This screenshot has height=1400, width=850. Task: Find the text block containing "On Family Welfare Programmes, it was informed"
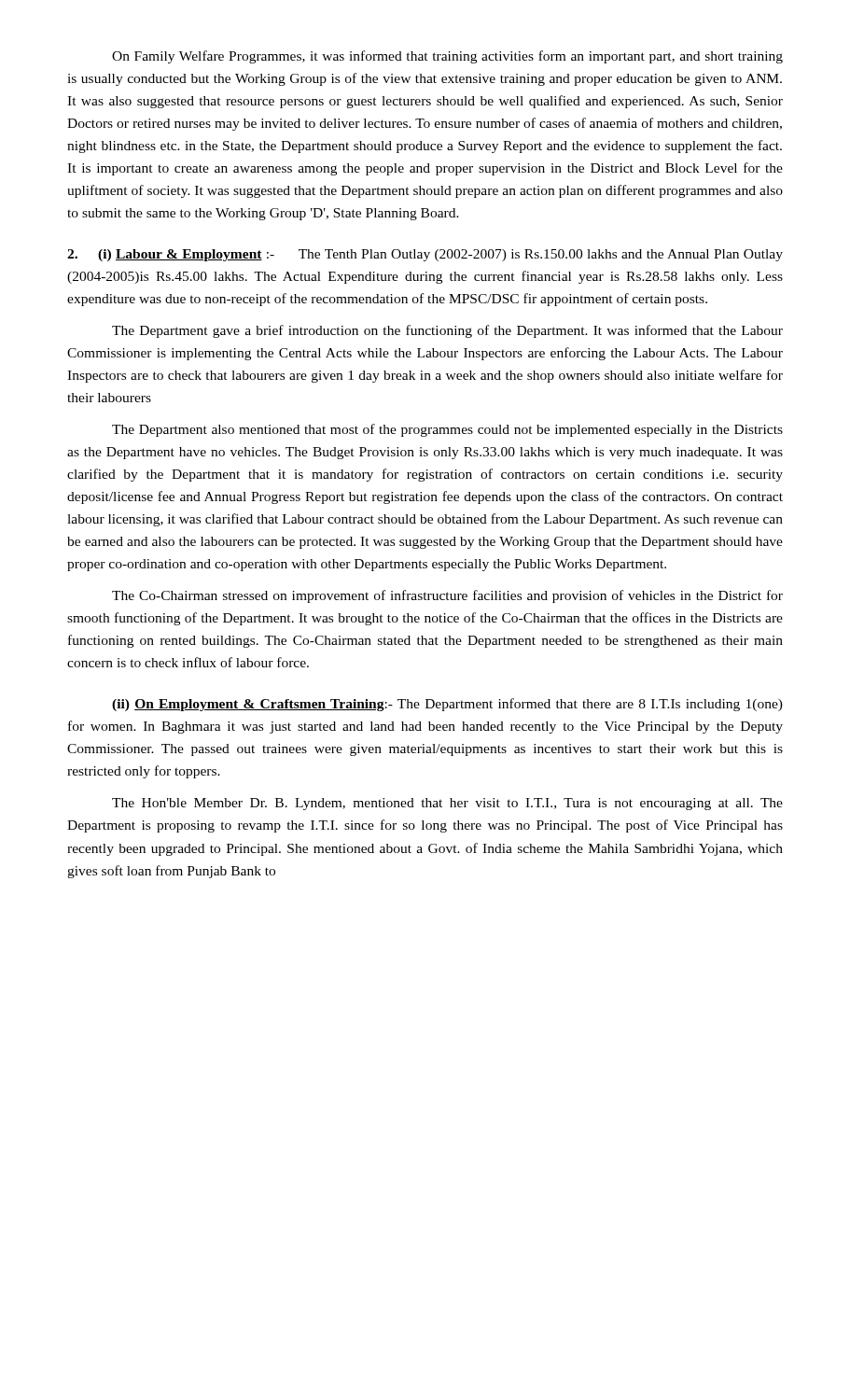pyautogui.click(x=425, y=134)
